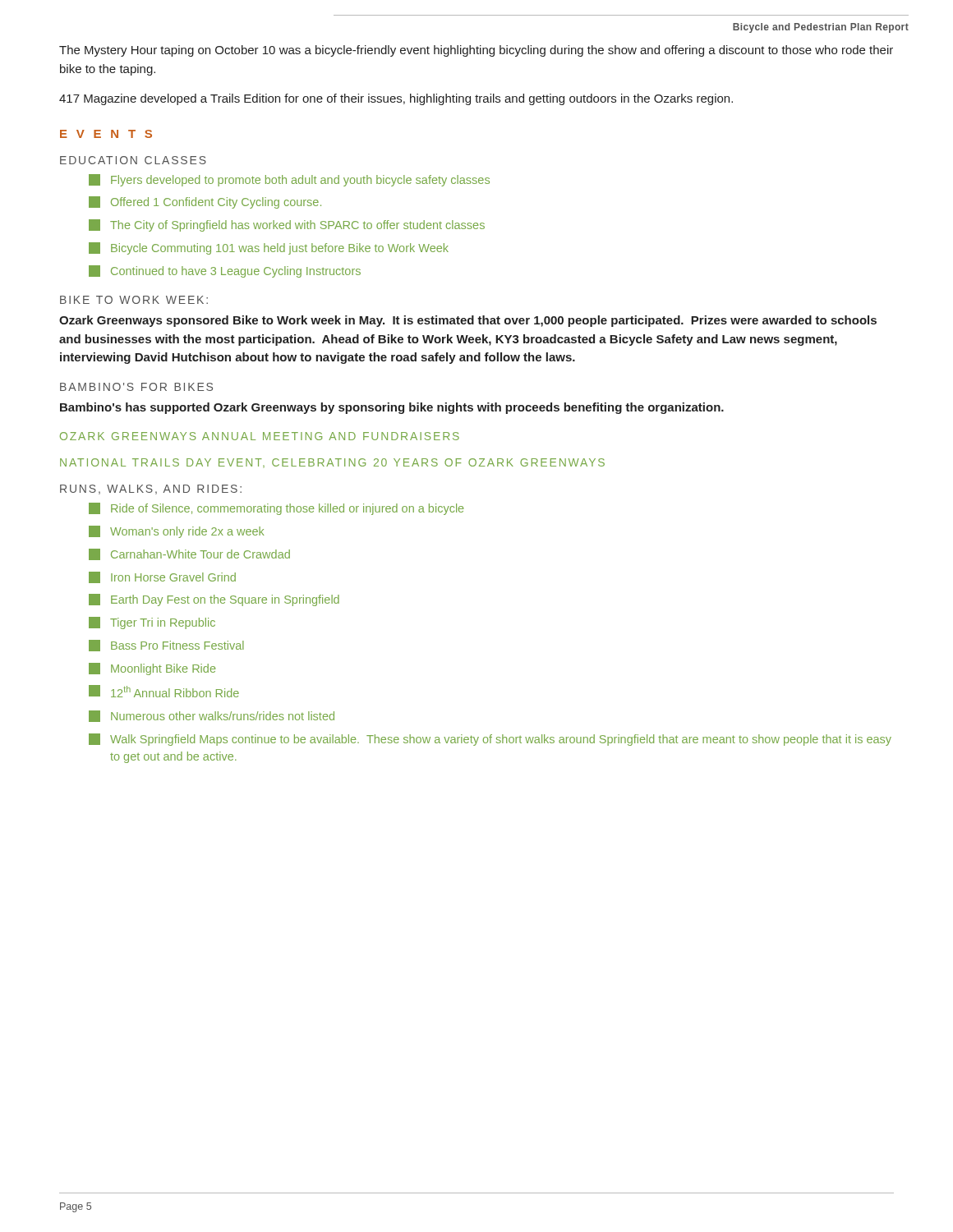This screenshot has height=1232, width=953.
Task: Locate the section header containing "E V E"
Action: (x=107, y=133)
